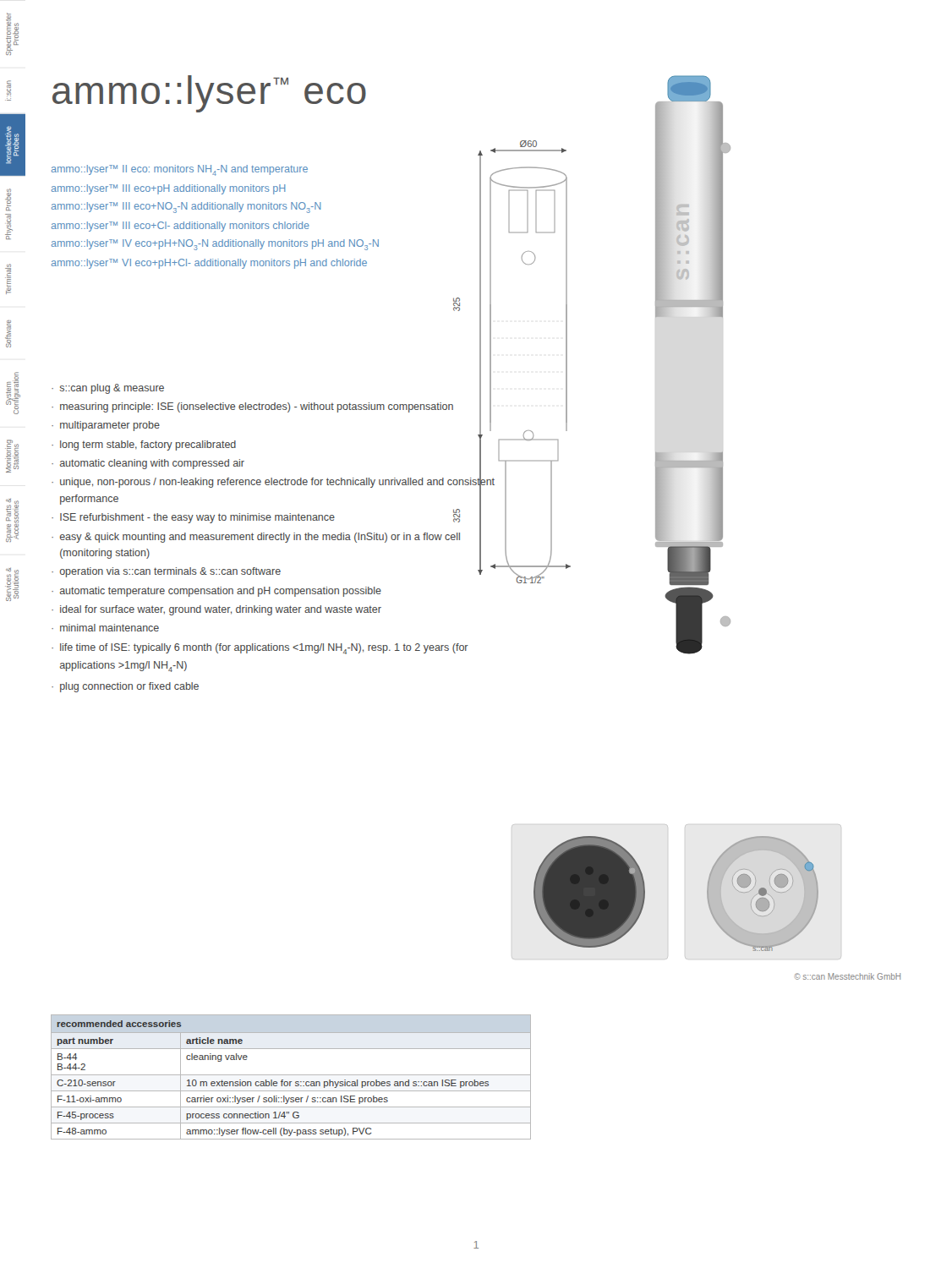The height and width of the screenshot is (1268, 952).
Task: Point to the text block starting "· operation via"
Action: [x=166, y=572]
